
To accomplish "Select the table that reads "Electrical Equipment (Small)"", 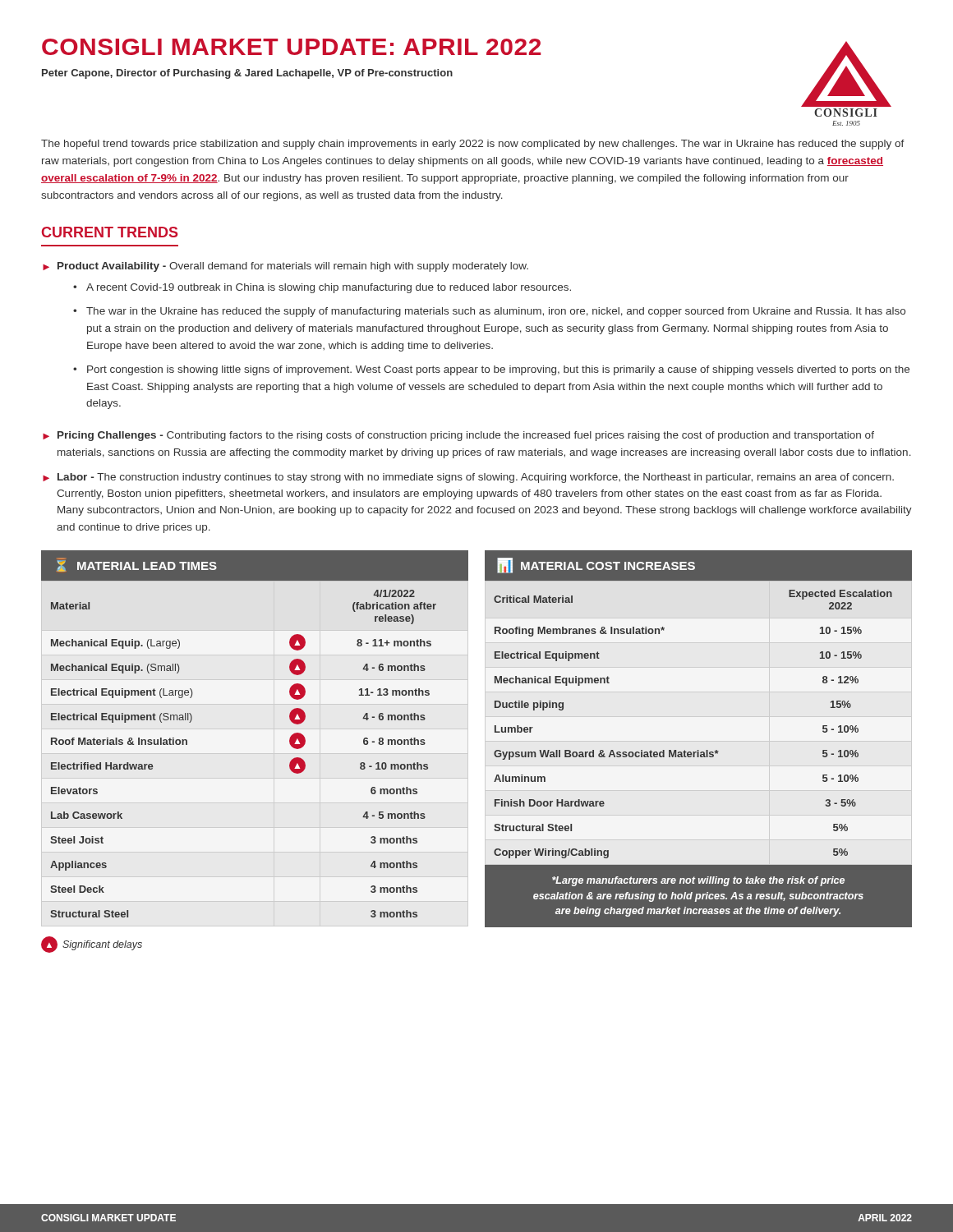I will coord(255,753).
